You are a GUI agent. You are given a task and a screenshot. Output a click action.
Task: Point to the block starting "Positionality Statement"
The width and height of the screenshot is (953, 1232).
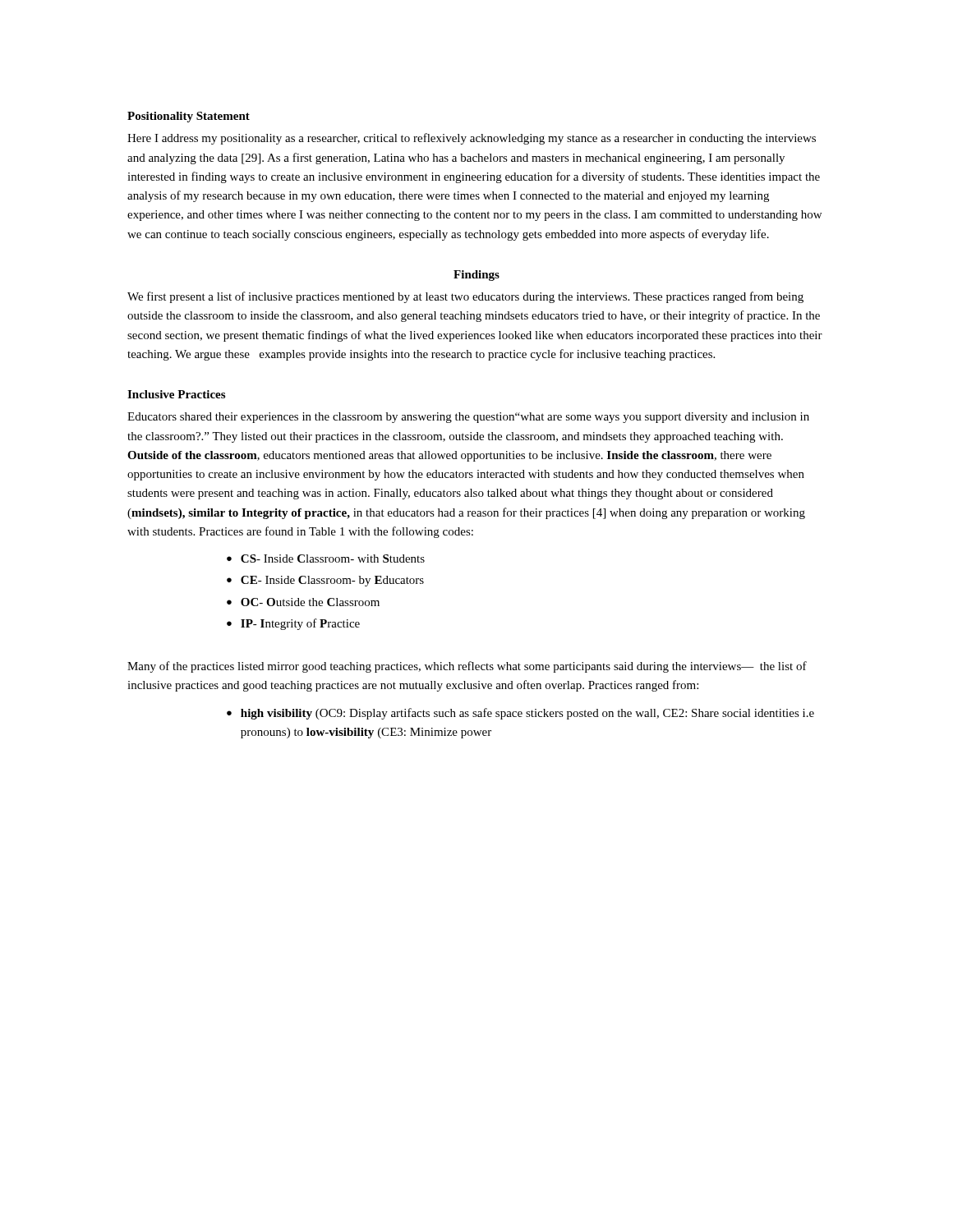189,117
